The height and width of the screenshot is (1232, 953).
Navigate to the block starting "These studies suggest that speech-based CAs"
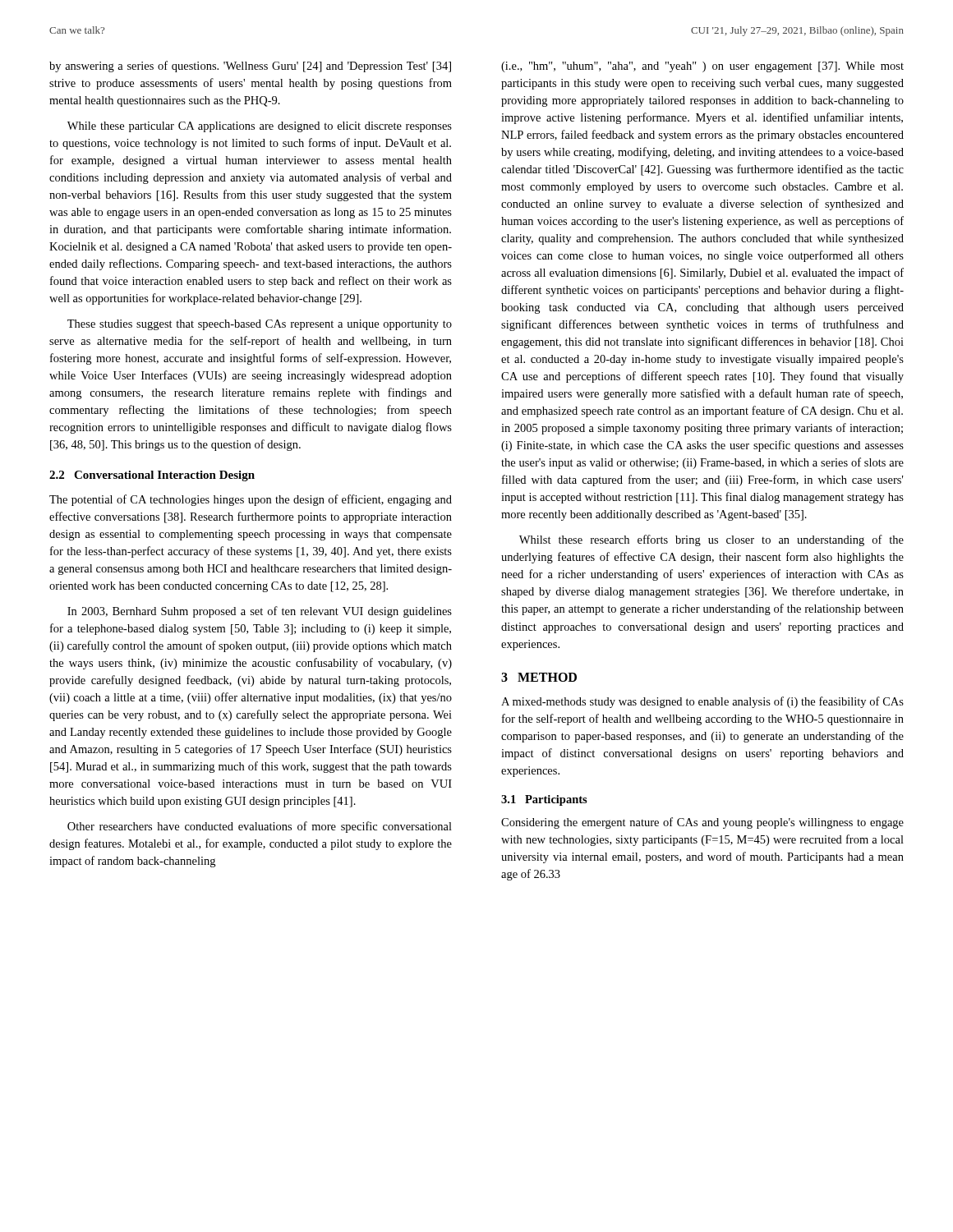[251, 385]
